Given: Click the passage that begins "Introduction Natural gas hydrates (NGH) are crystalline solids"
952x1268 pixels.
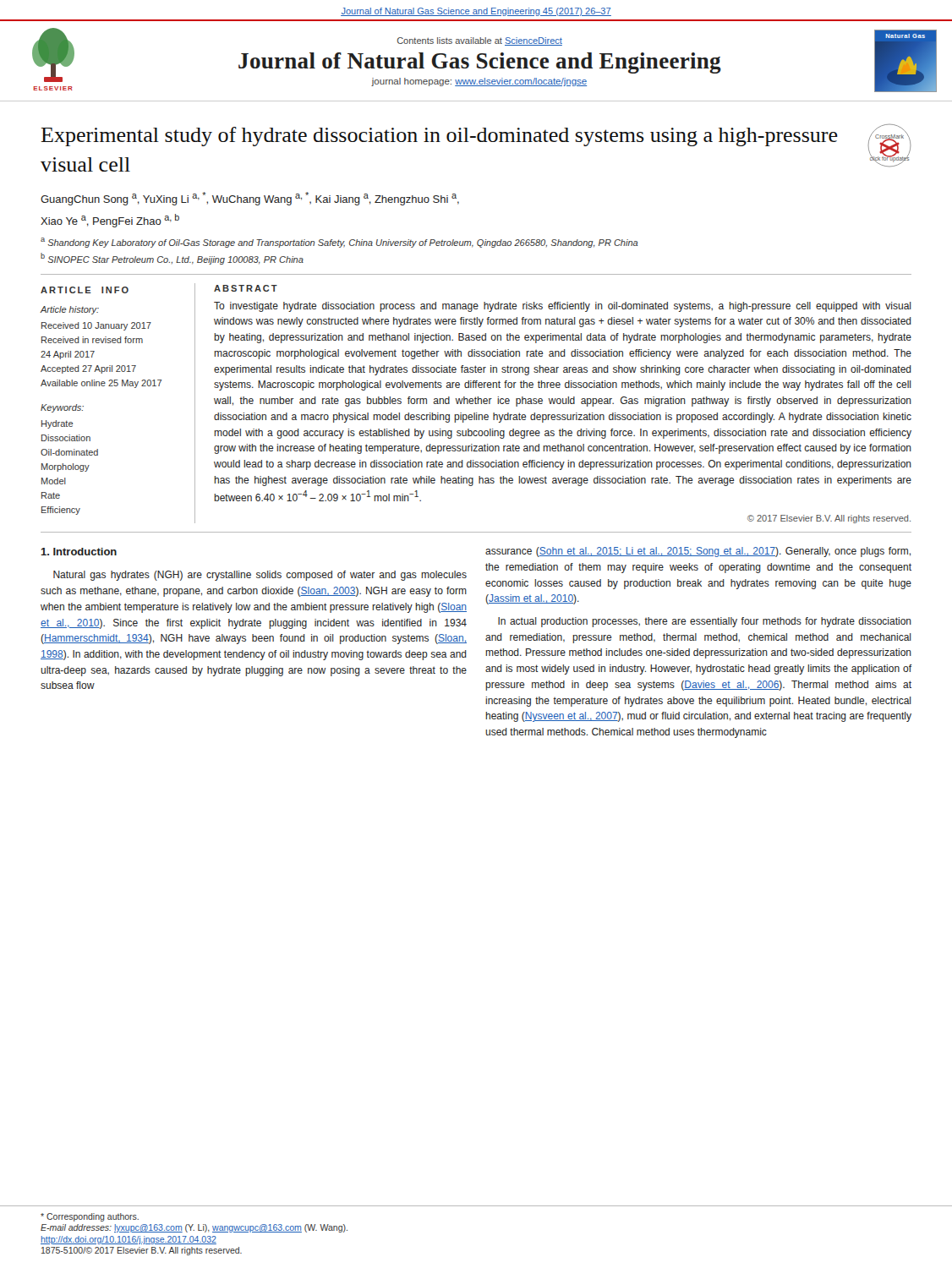Looking at the screenshot, I should click(x=254, y=619).
